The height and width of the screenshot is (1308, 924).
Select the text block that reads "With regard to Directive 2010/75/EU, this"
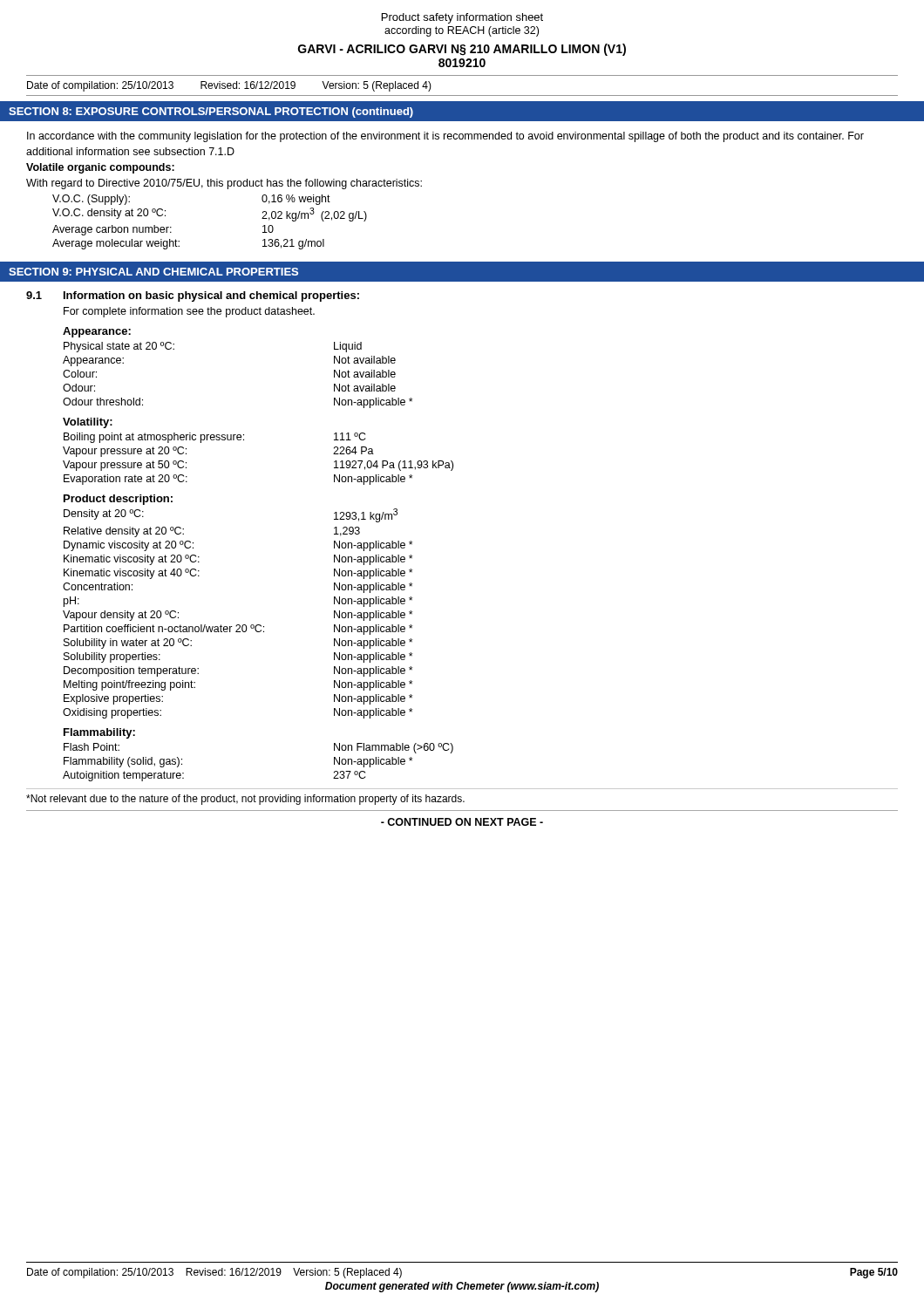(x=224, y=183)
